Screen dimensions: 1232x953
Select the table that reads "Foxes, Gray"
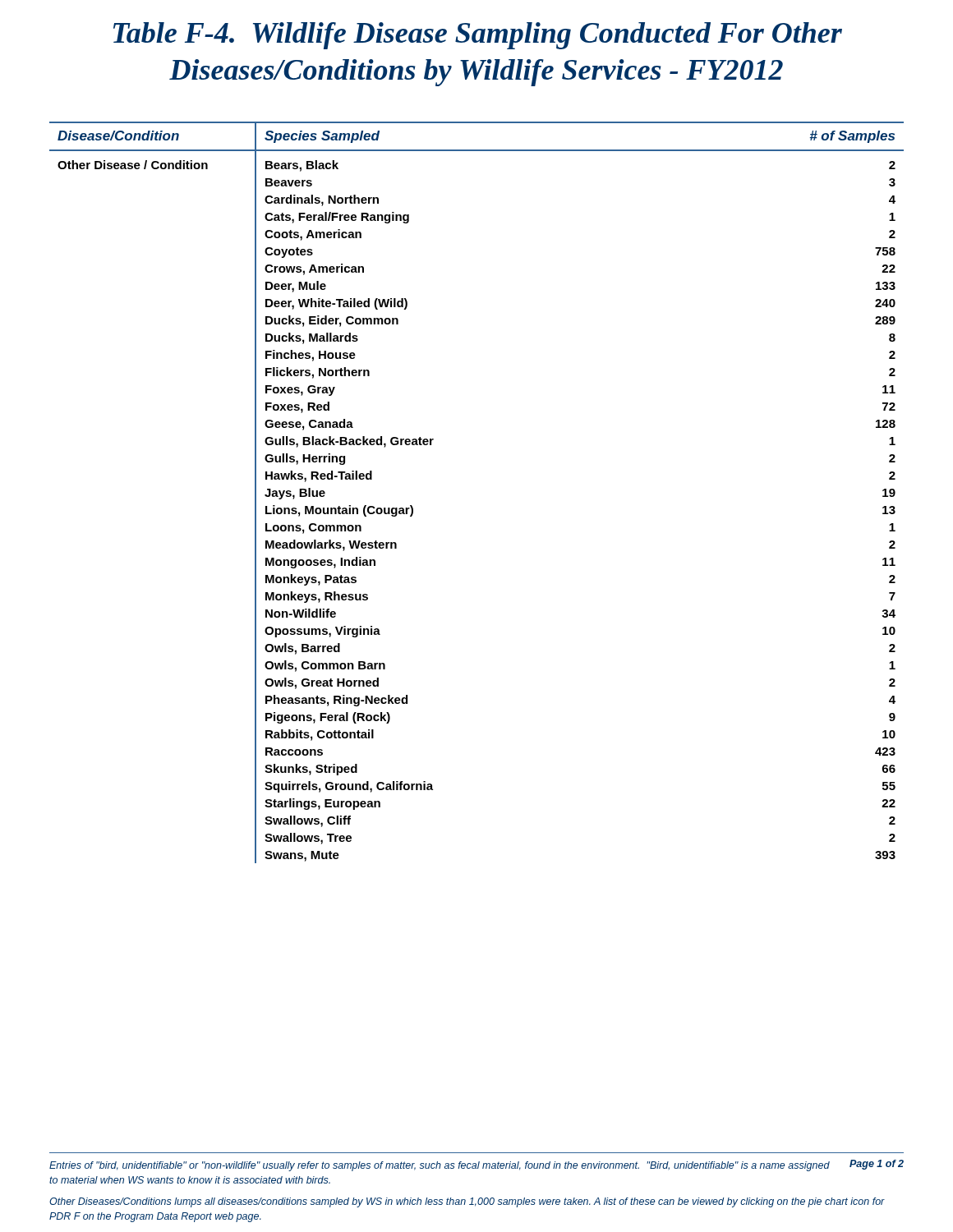coord(476,595)
